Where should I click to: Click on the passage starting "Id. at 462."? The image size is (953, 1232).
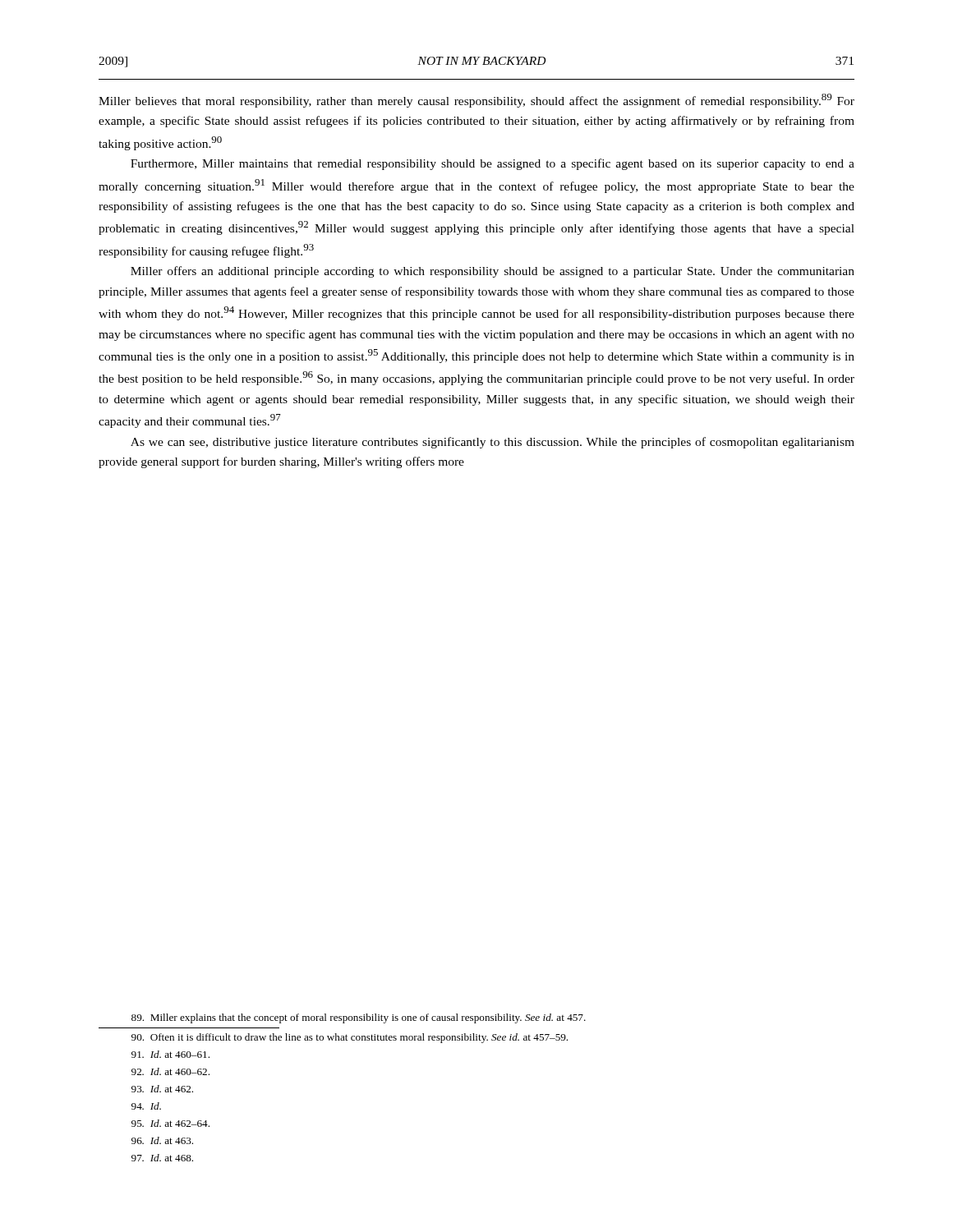point(163,1088)
